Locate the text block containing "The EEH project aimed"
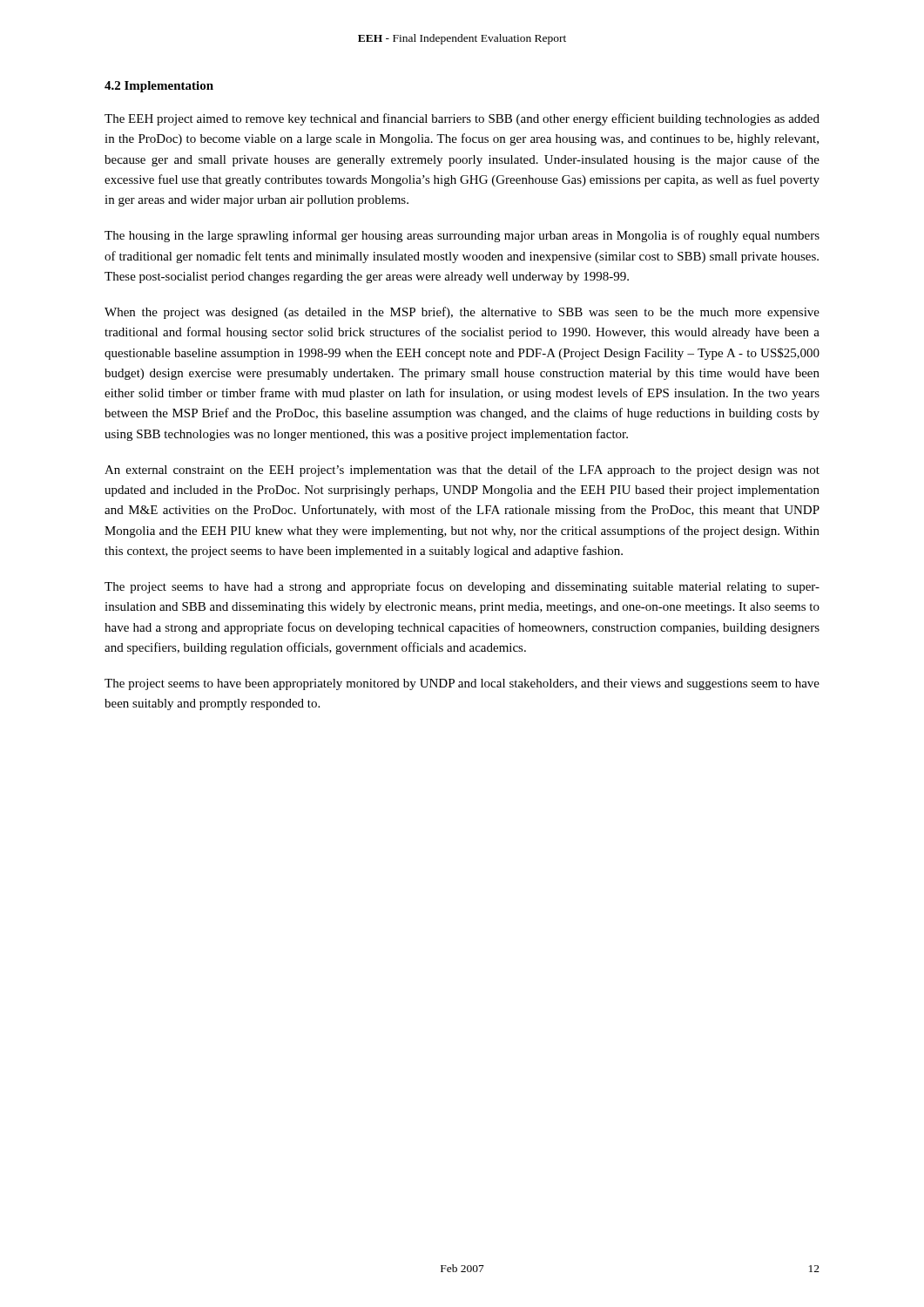924x1307 pixels. (x=462, y=159)
